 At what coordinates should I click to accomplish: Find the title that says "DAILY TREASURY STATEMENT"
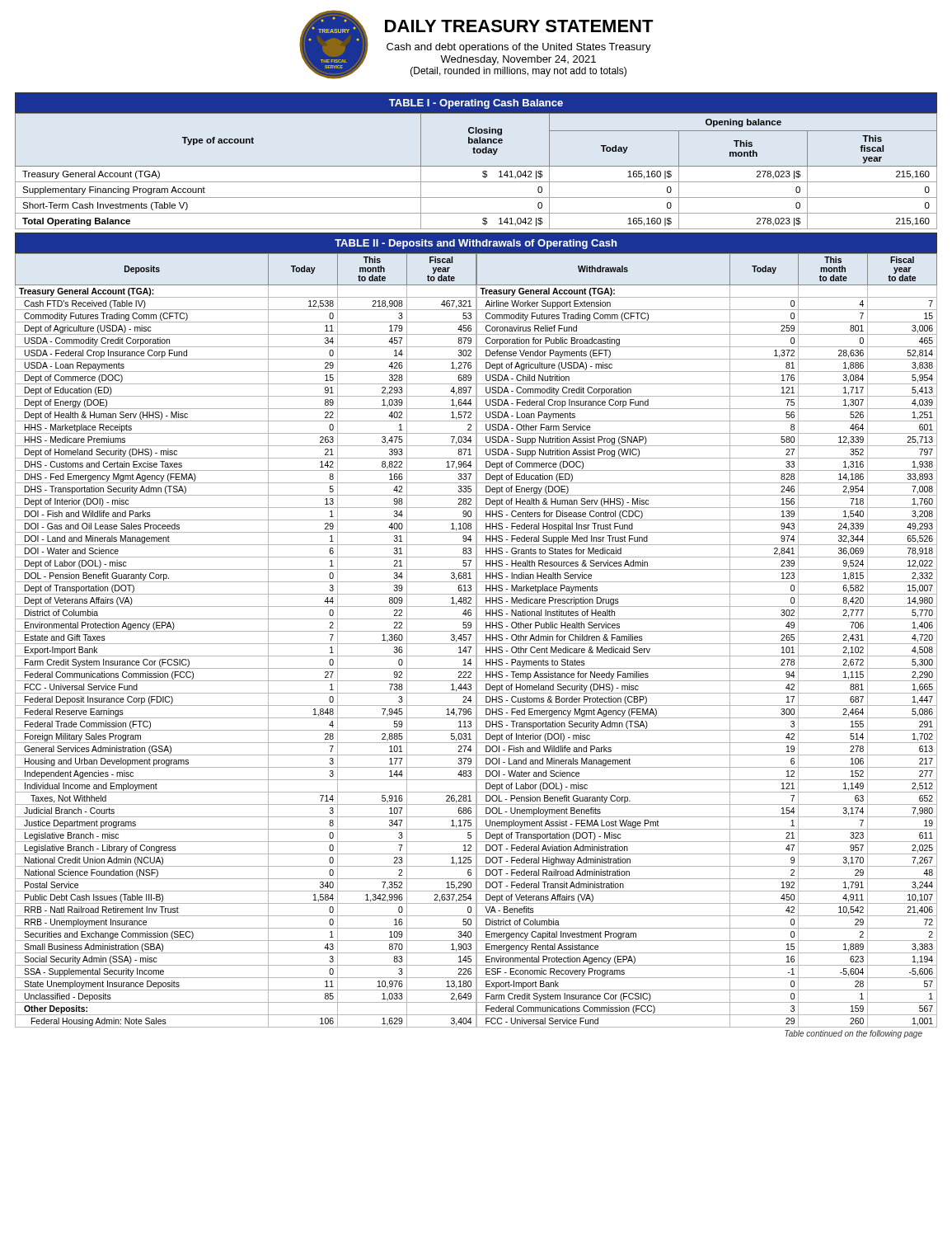tap(518, 26)
